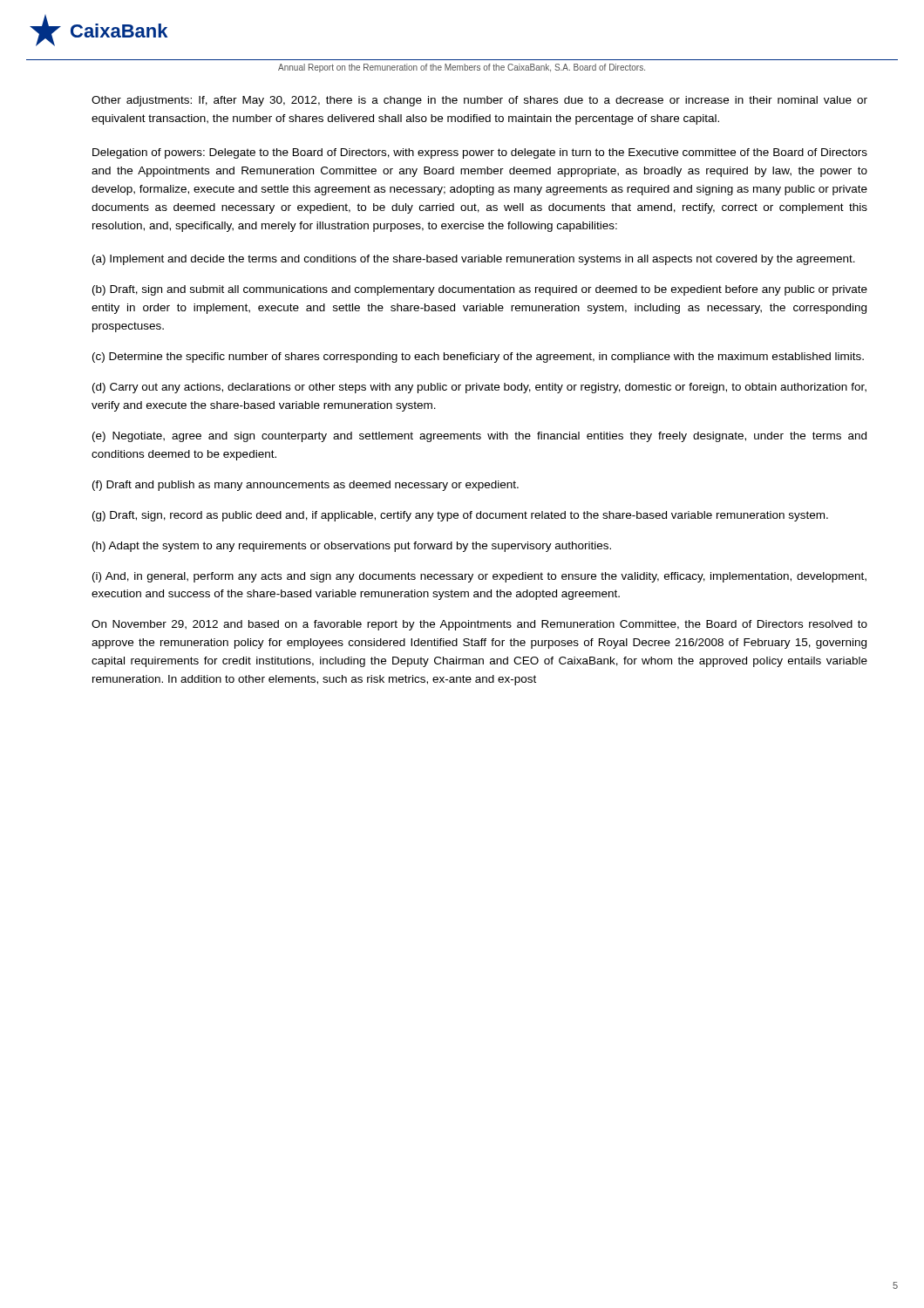Point to the block beginning "(g) Draft, sign, record as public deed and,"
The height and width of the screenshot is (1308, 924).
pos(460,515)
